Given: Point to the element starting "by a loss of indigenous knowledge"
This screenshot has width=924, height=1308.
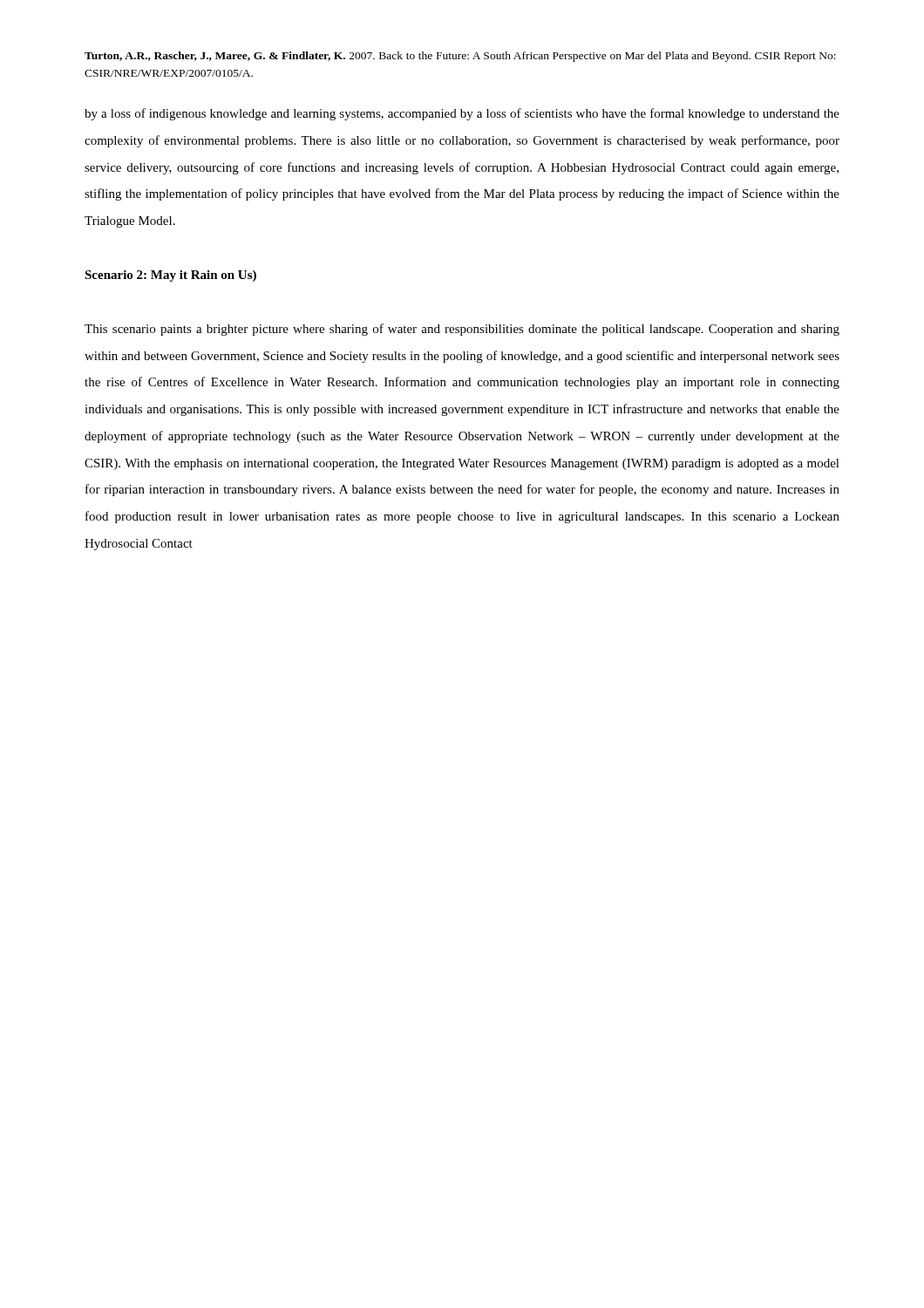Looking at the screenshot, I should [462, 167].
